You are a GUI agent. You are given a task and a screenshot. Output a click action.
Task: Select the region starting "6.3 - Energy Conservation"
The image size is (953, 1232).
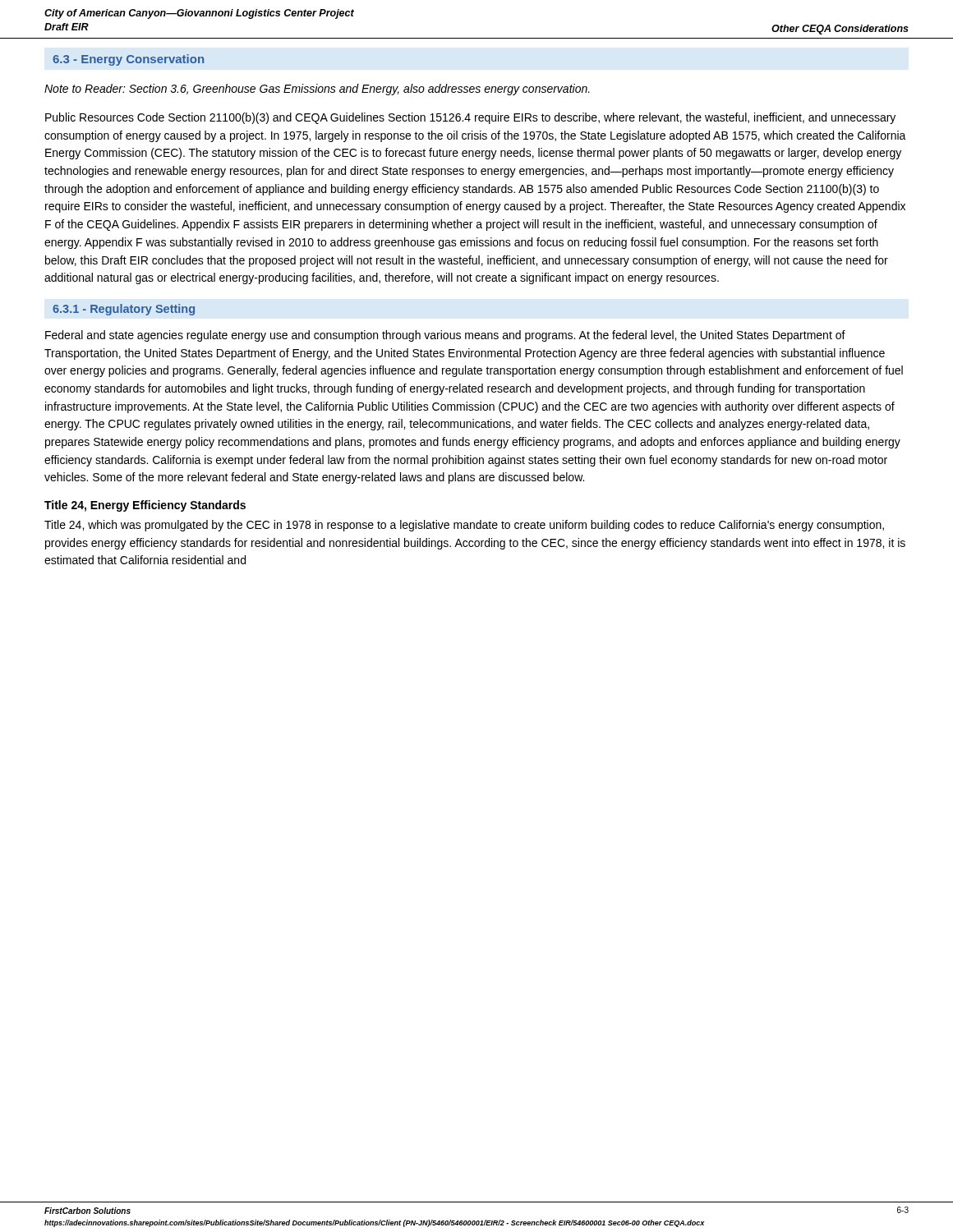click(x=129, y=59)
